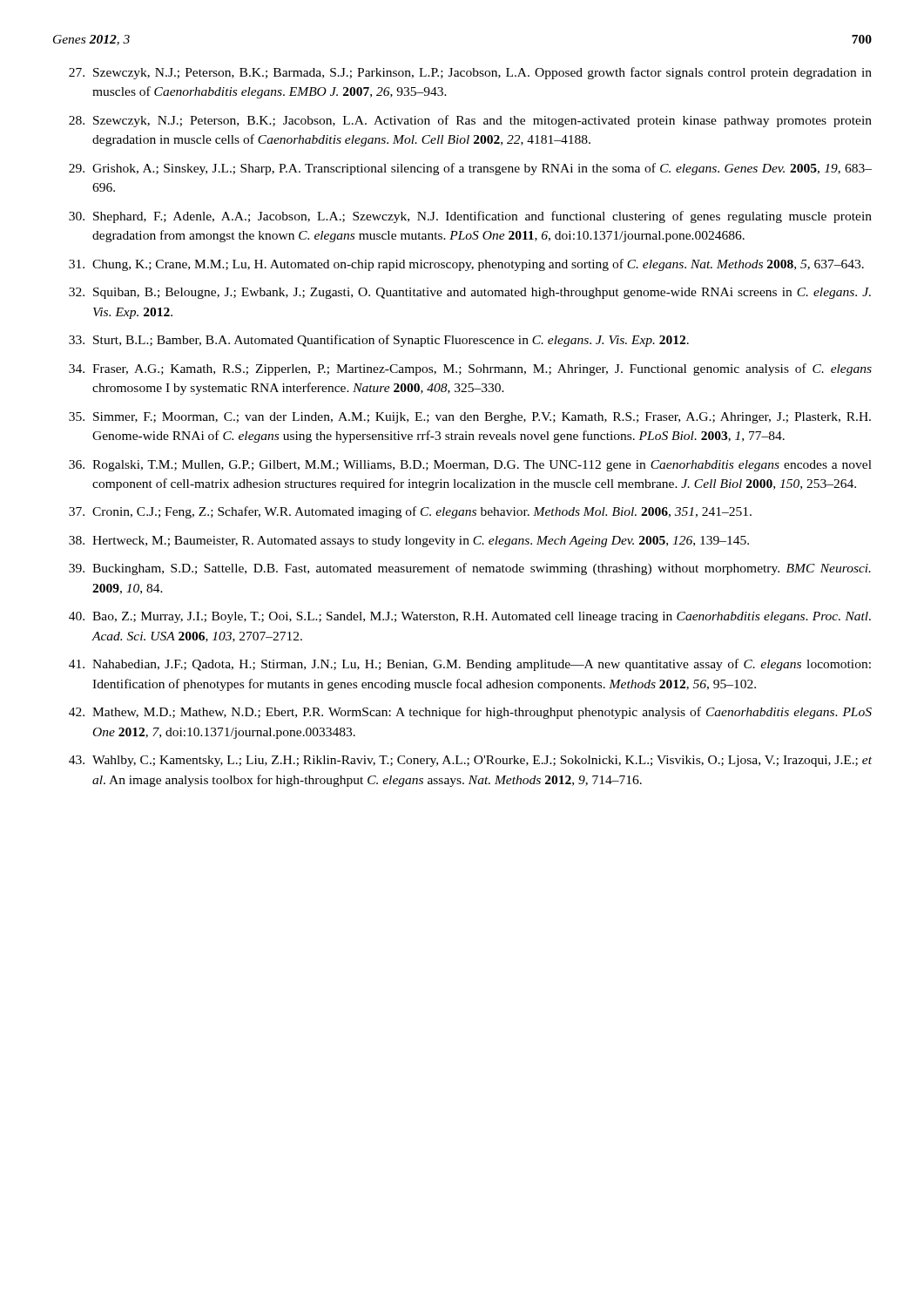This screenshot has height=1307, width=924.
Task: Find the block on this page that starts "39. Buckingham, S.D.; Sattelle, D.B. Fast,"
Action: 462,578
